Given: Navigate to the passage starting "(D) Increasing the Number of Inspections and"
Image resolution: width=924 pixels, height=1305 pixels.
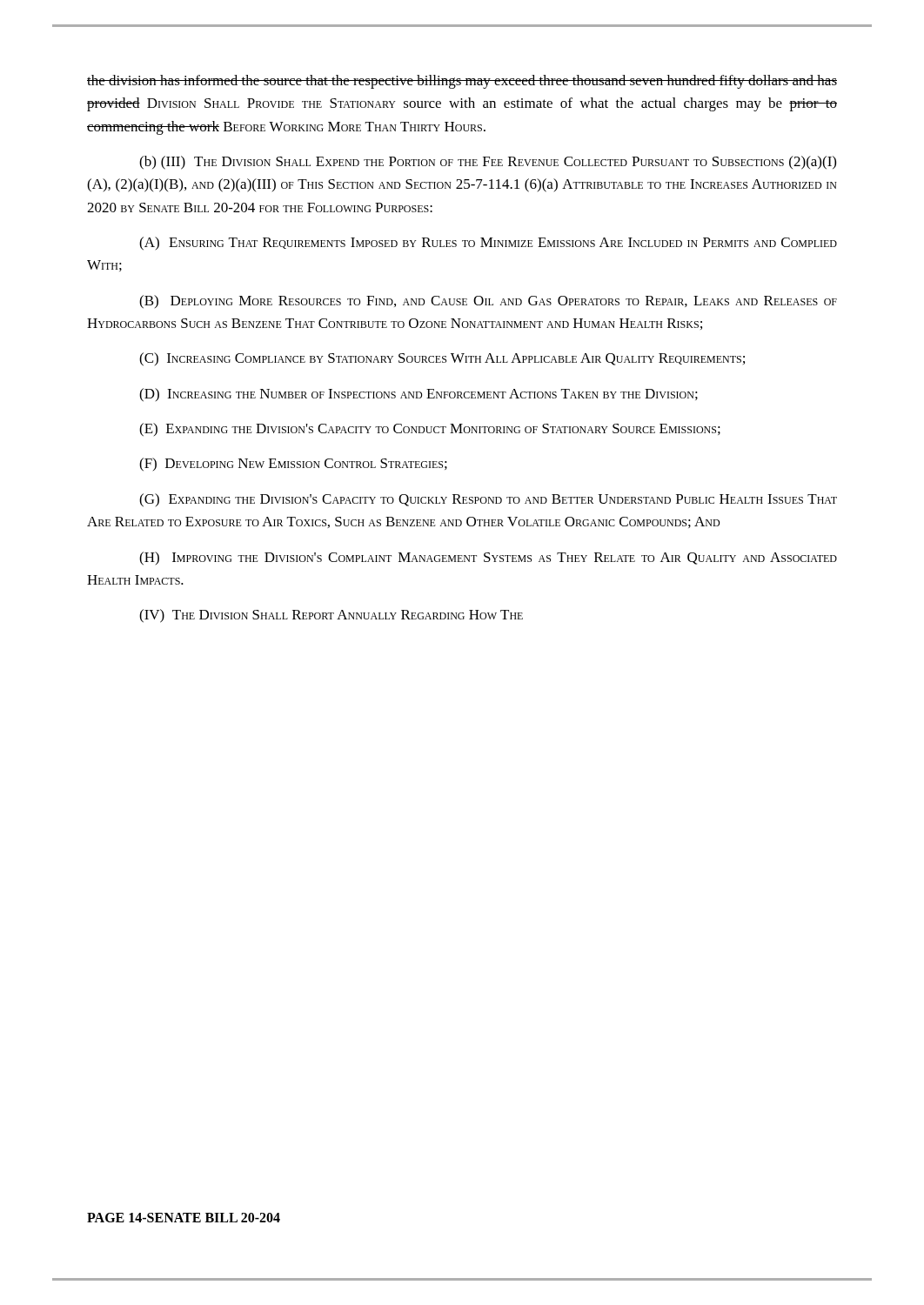Looking at the screenshot, I should [462, 394].
